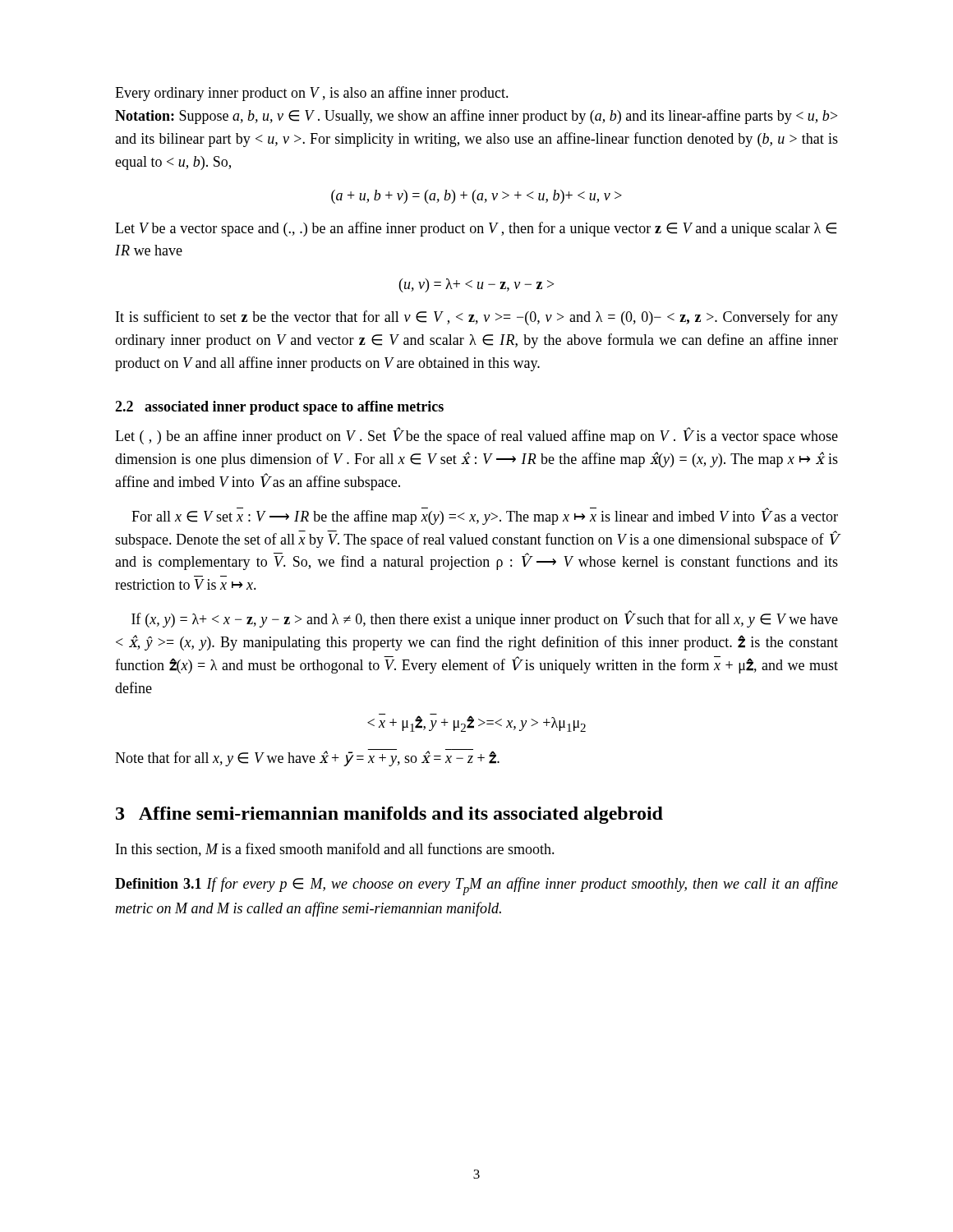Select the element starting "For all x ∈ V set"

pyautogui.click(x=476, y=551)
